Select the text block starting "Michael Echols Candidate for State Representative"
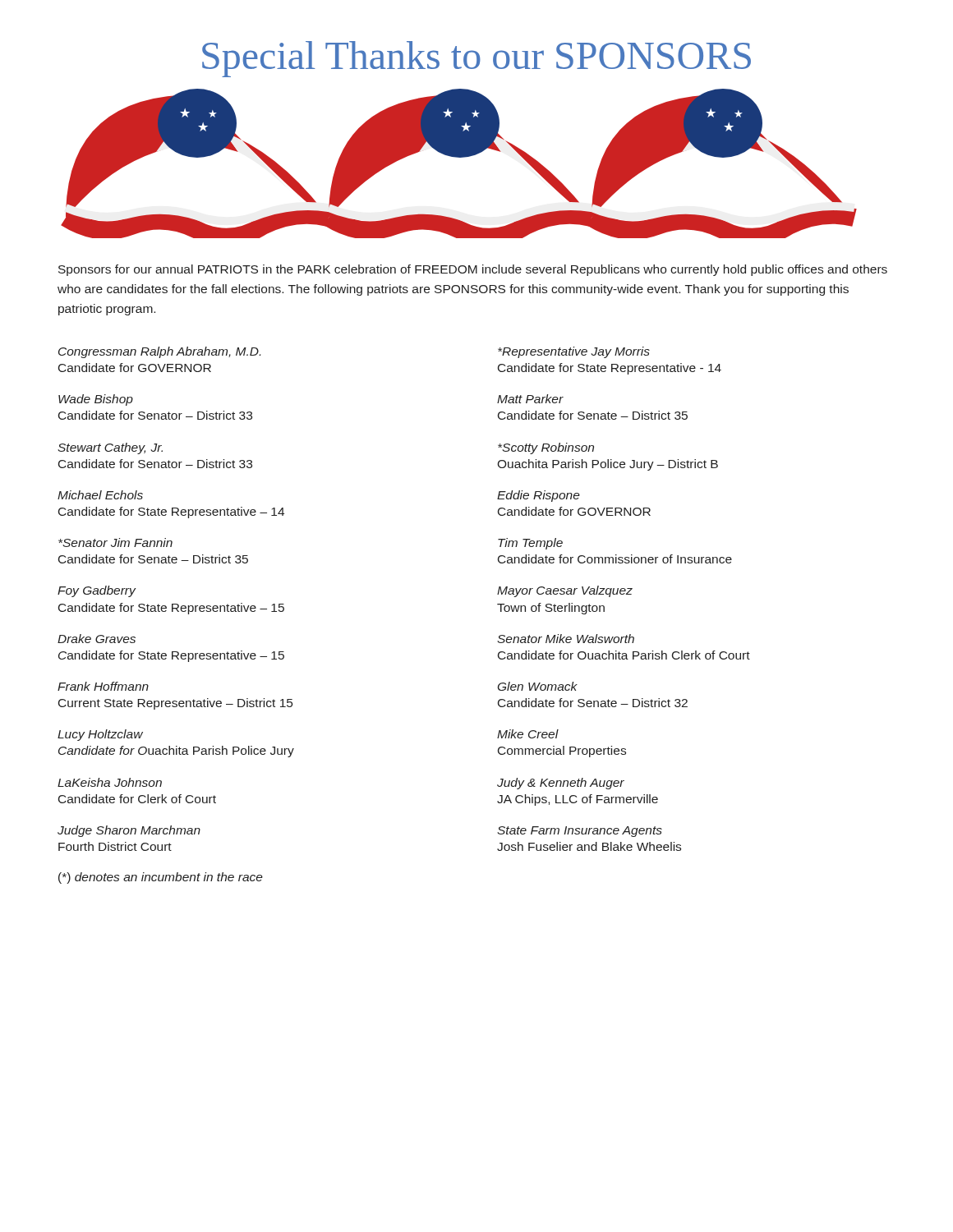 click(257, 504)
